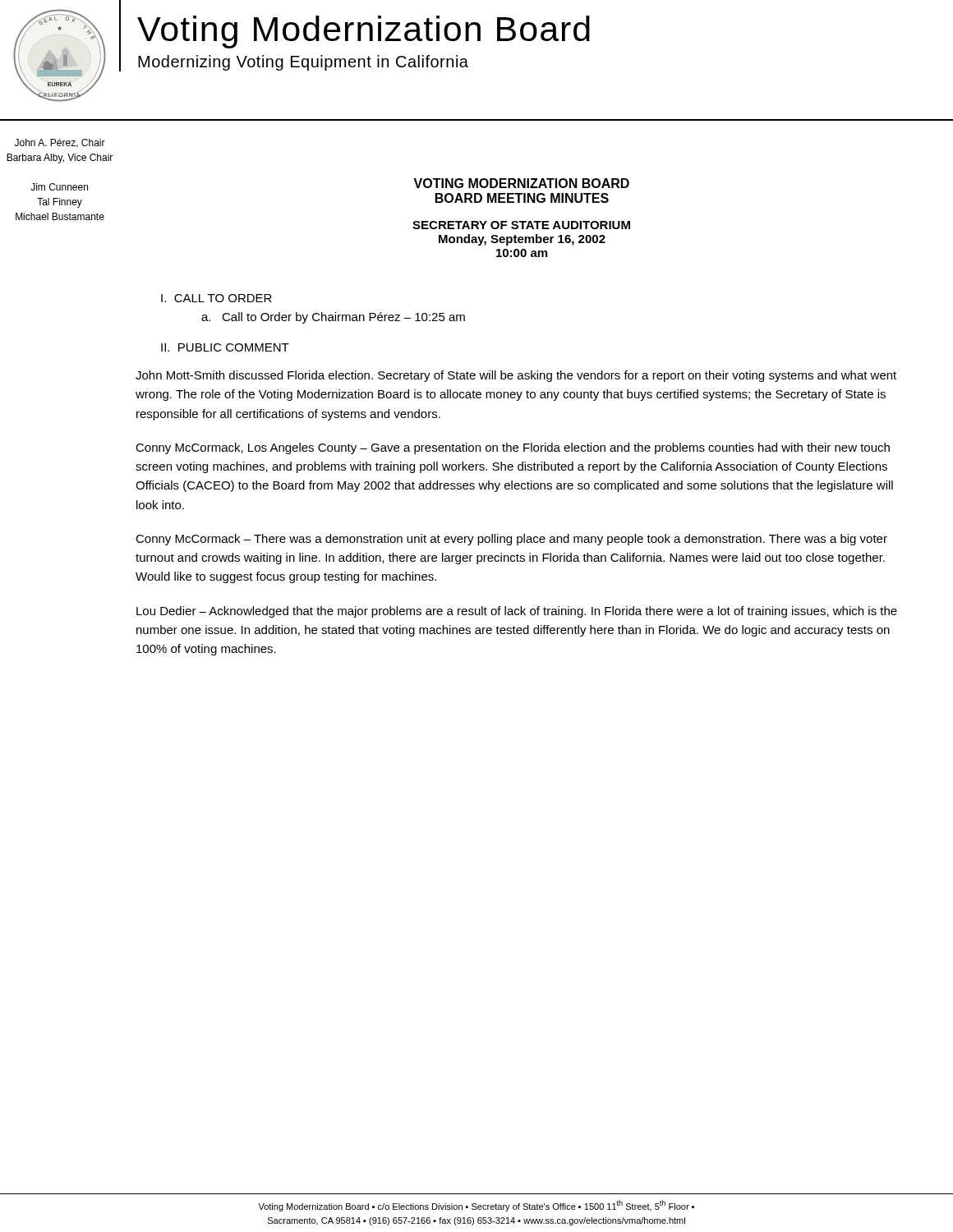Screen dimensions: 1232x953
Task: Locate the text starting "Conny McCormack – There was a demonstration"
Action: (511, 557)
